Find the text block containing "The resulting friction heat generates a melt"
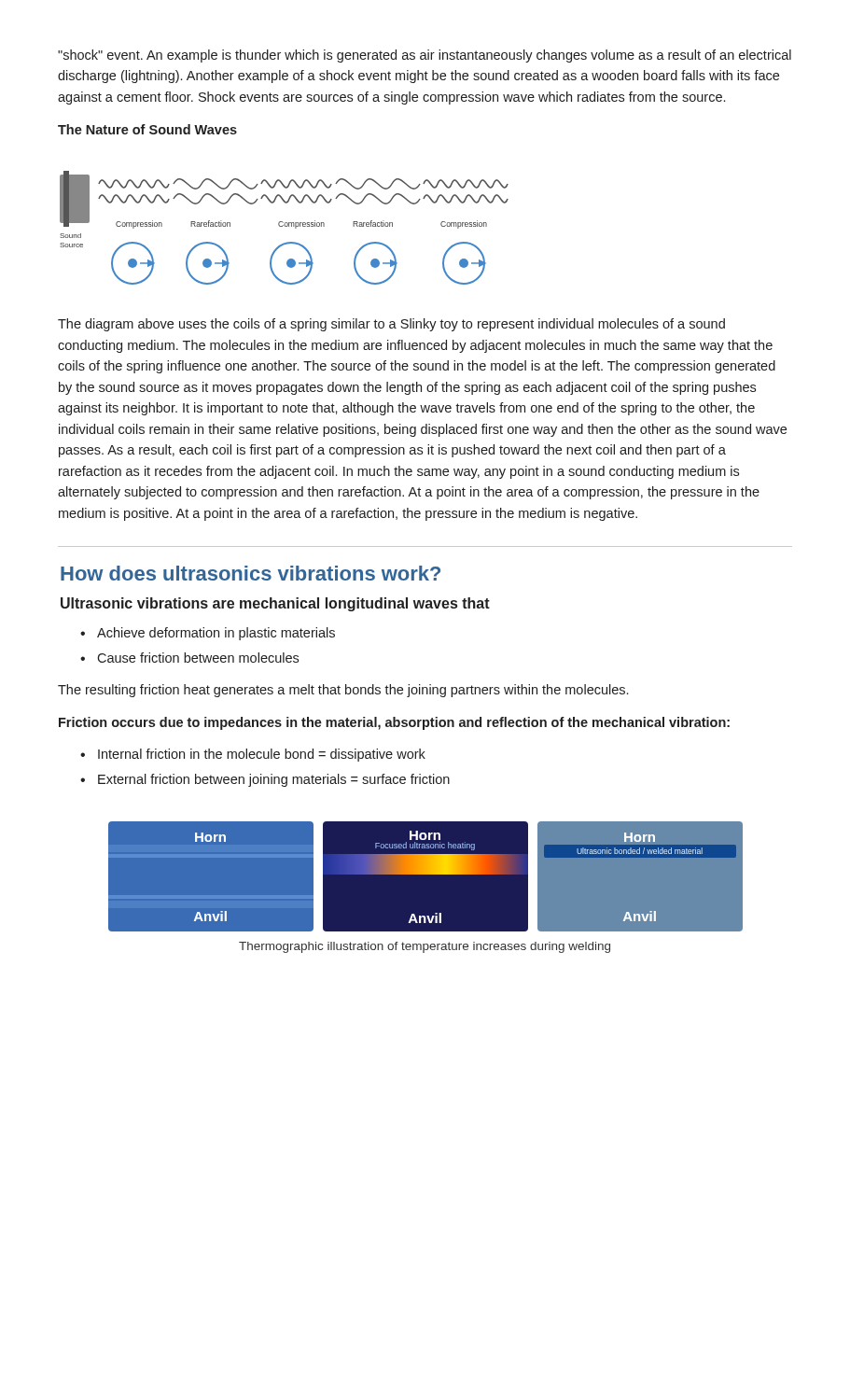This screenshot has height=1400, width=850. [x=344, y=690]
